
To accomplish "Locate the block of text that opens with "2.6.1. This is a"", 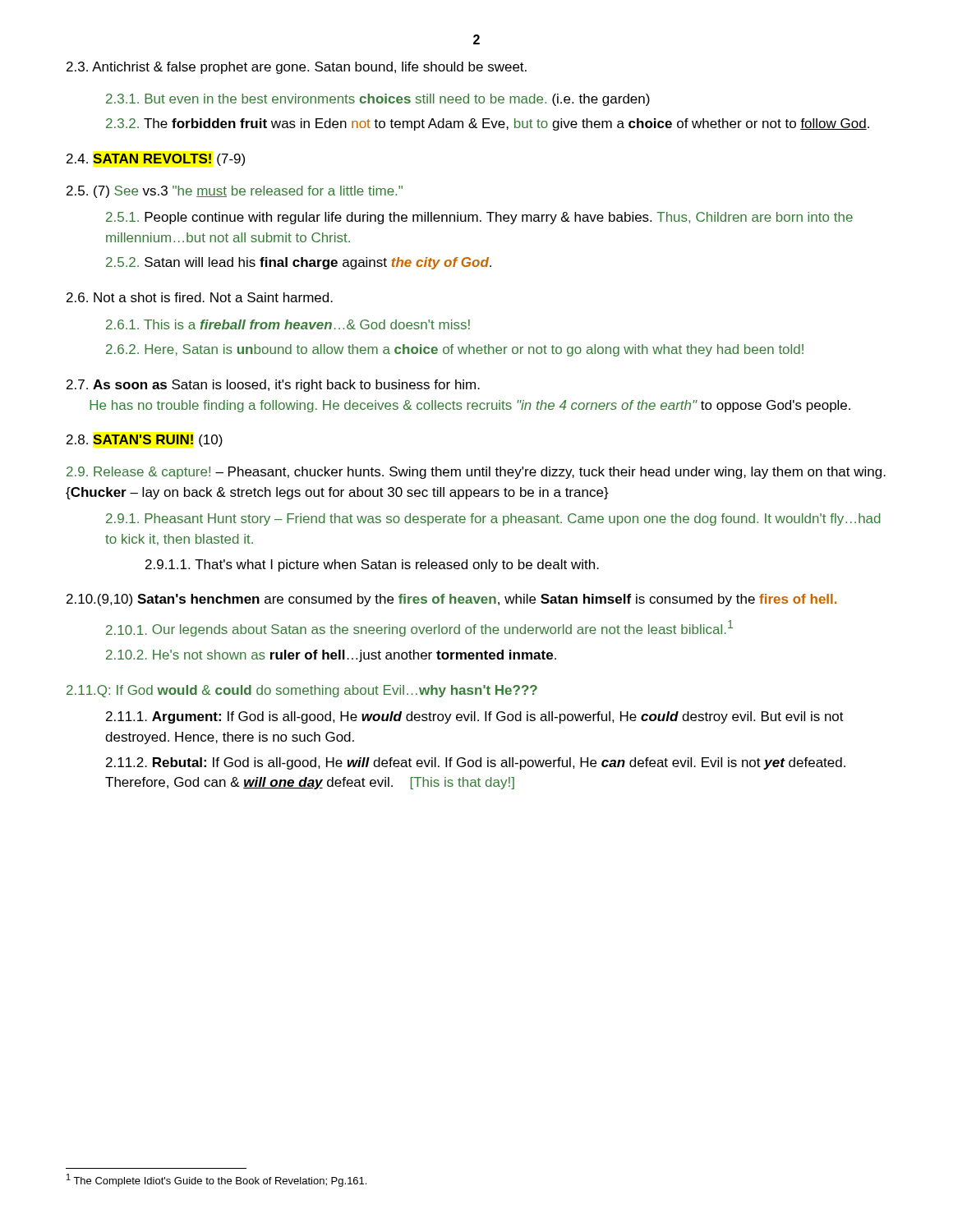I will click(x=288, y=325).
